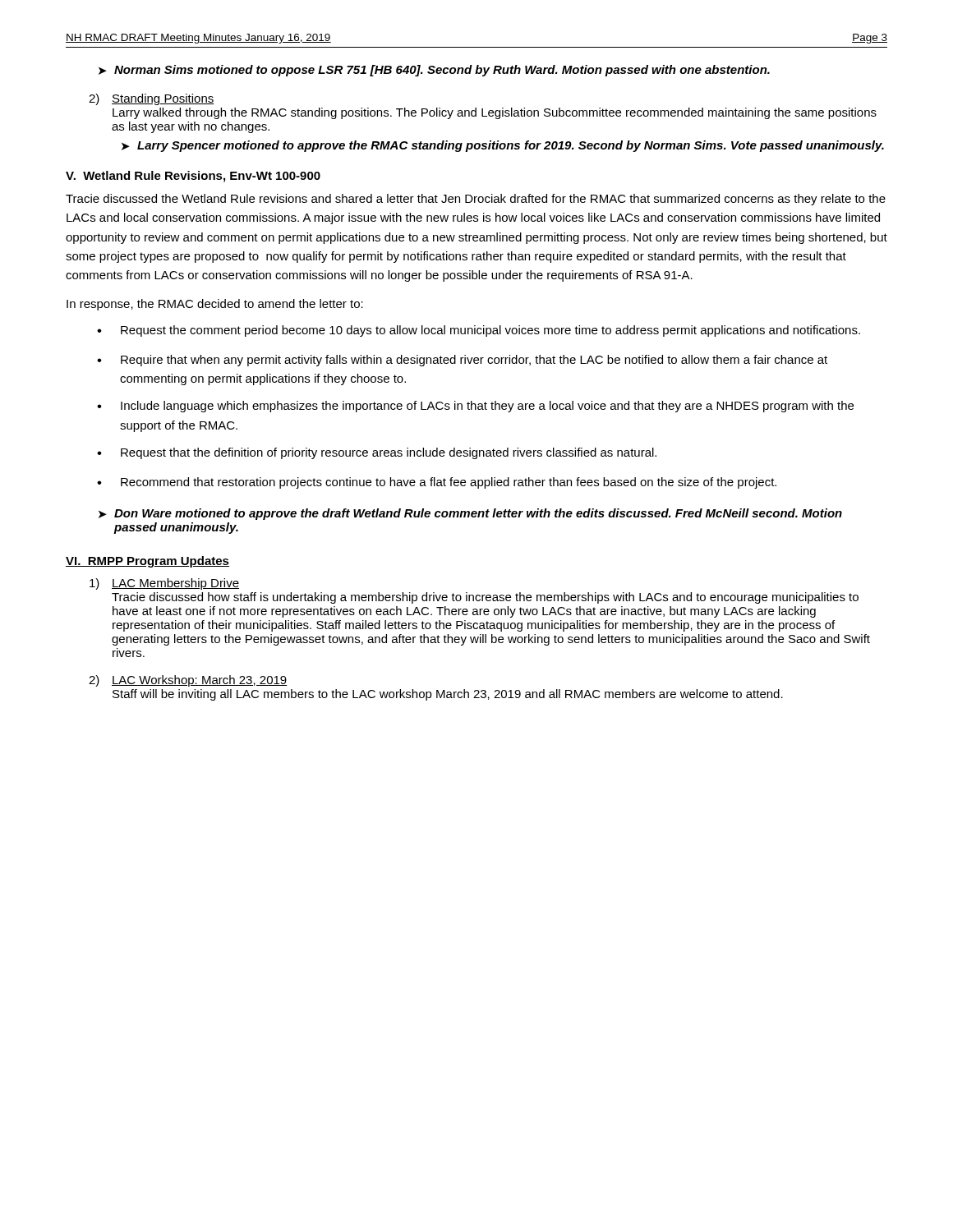Locate the list item containing "➤ Norman Sims motioned to oppose"
The width and height of the screenshot is (953, 1232).
pos(434,70)
